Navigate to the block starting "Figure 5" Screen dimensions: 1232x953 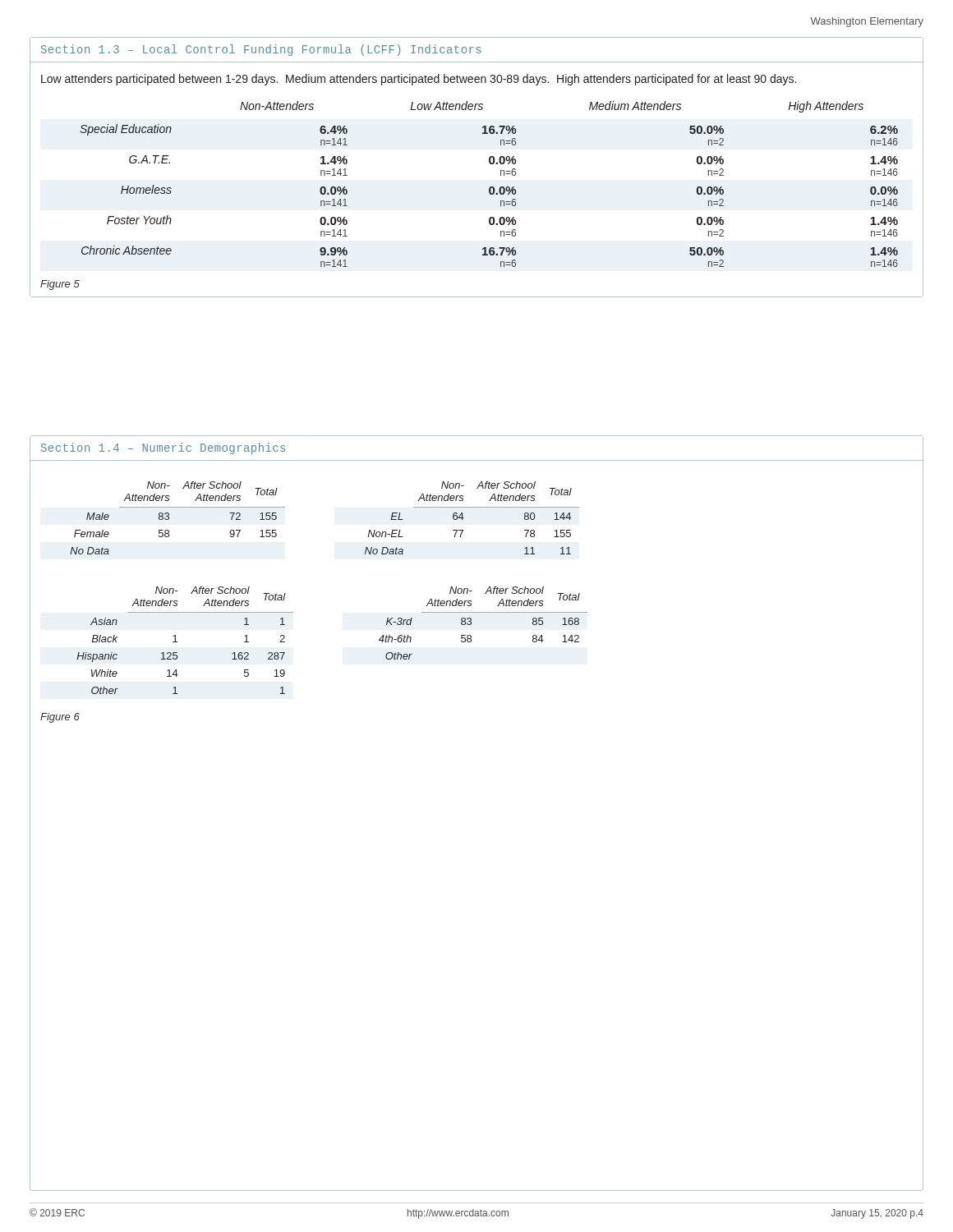click(x=60, y=284)
